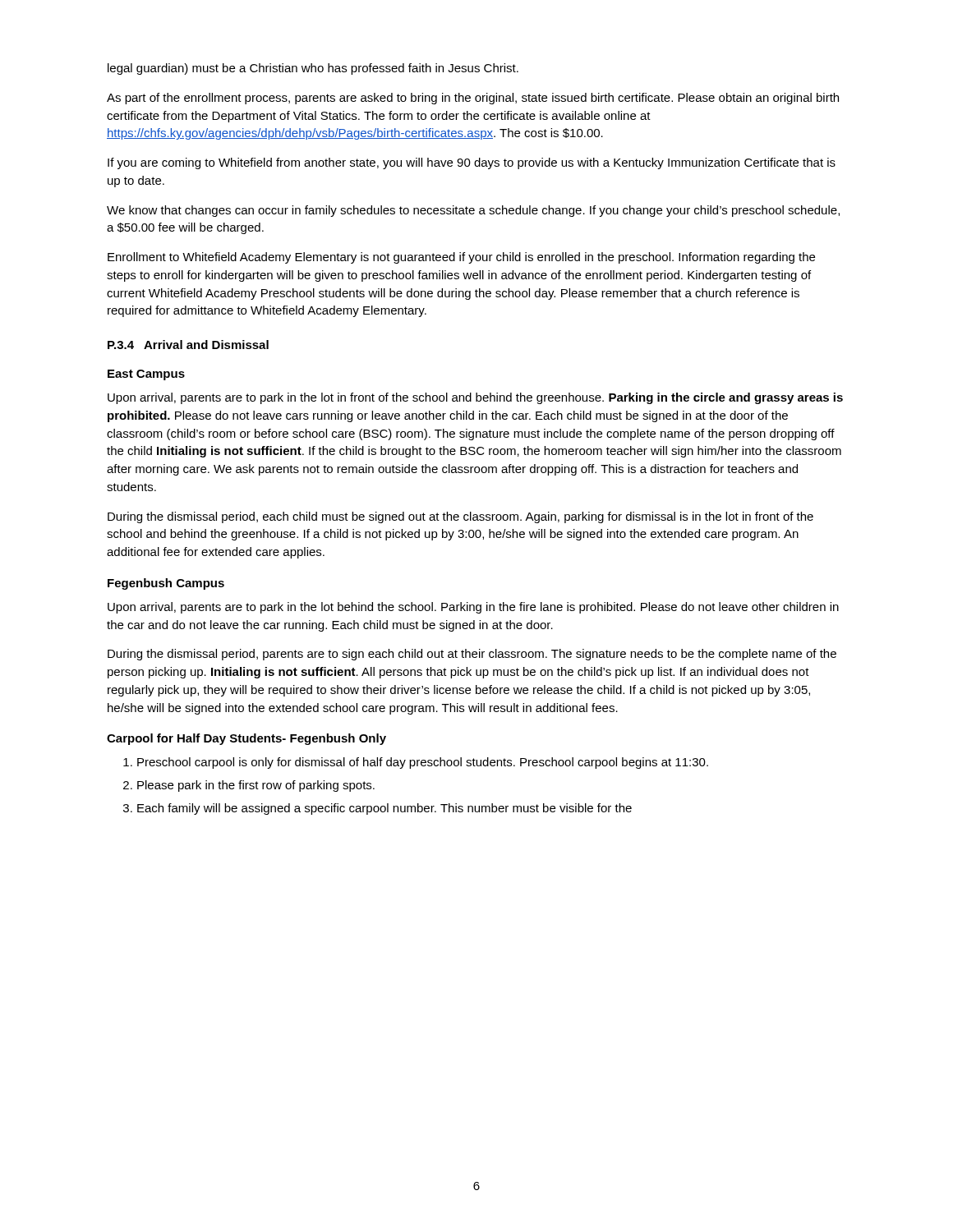Image resolution: width=953 pixels, height=1232 pixels.
Task: Navigate to the text block starting "If you are coming to Whitefield"
Action: coord(476,171)
